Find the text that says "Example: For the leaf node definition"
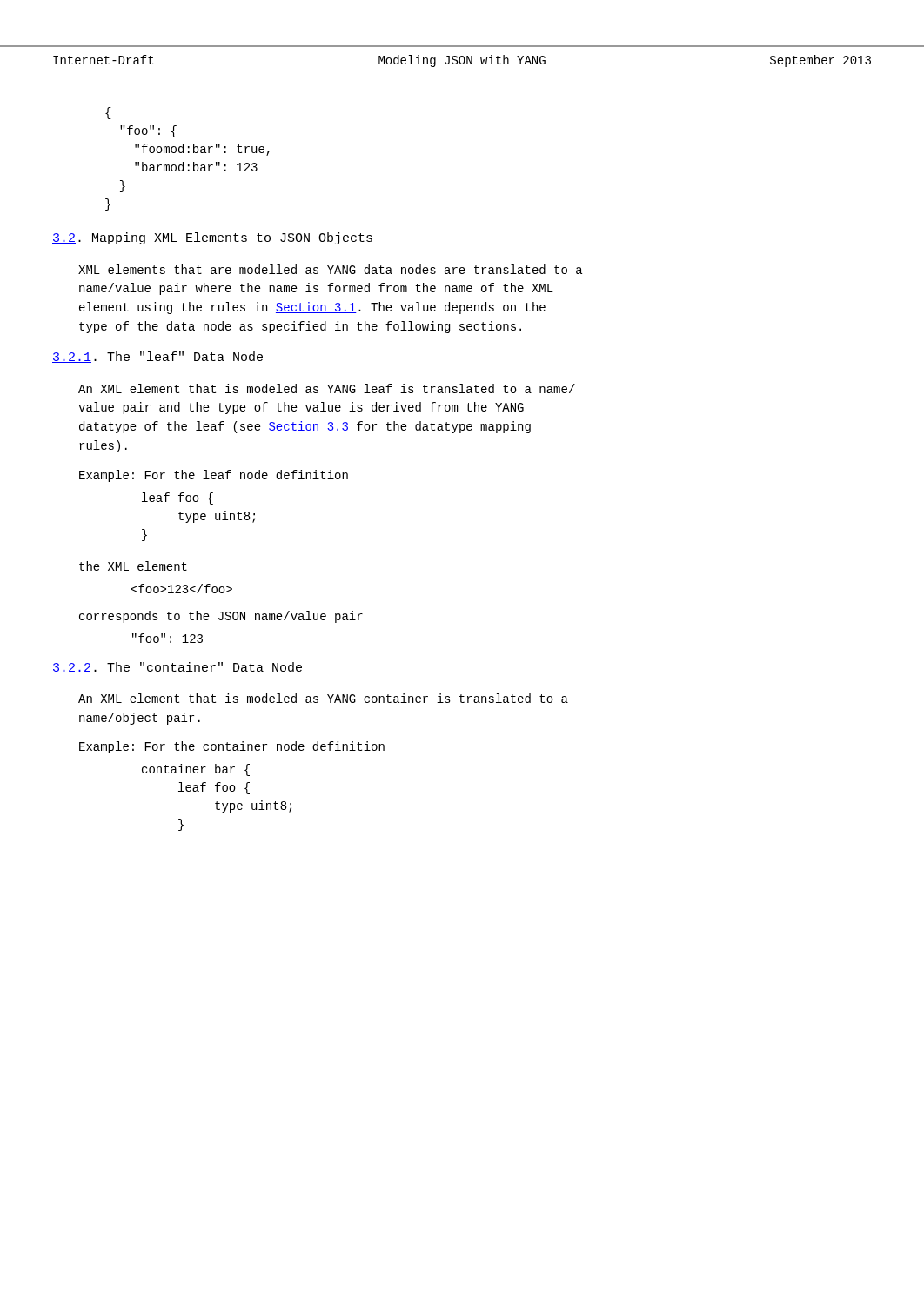This screenshot has height=1305, width=924. pyautogui.click(x=214, y=475)
